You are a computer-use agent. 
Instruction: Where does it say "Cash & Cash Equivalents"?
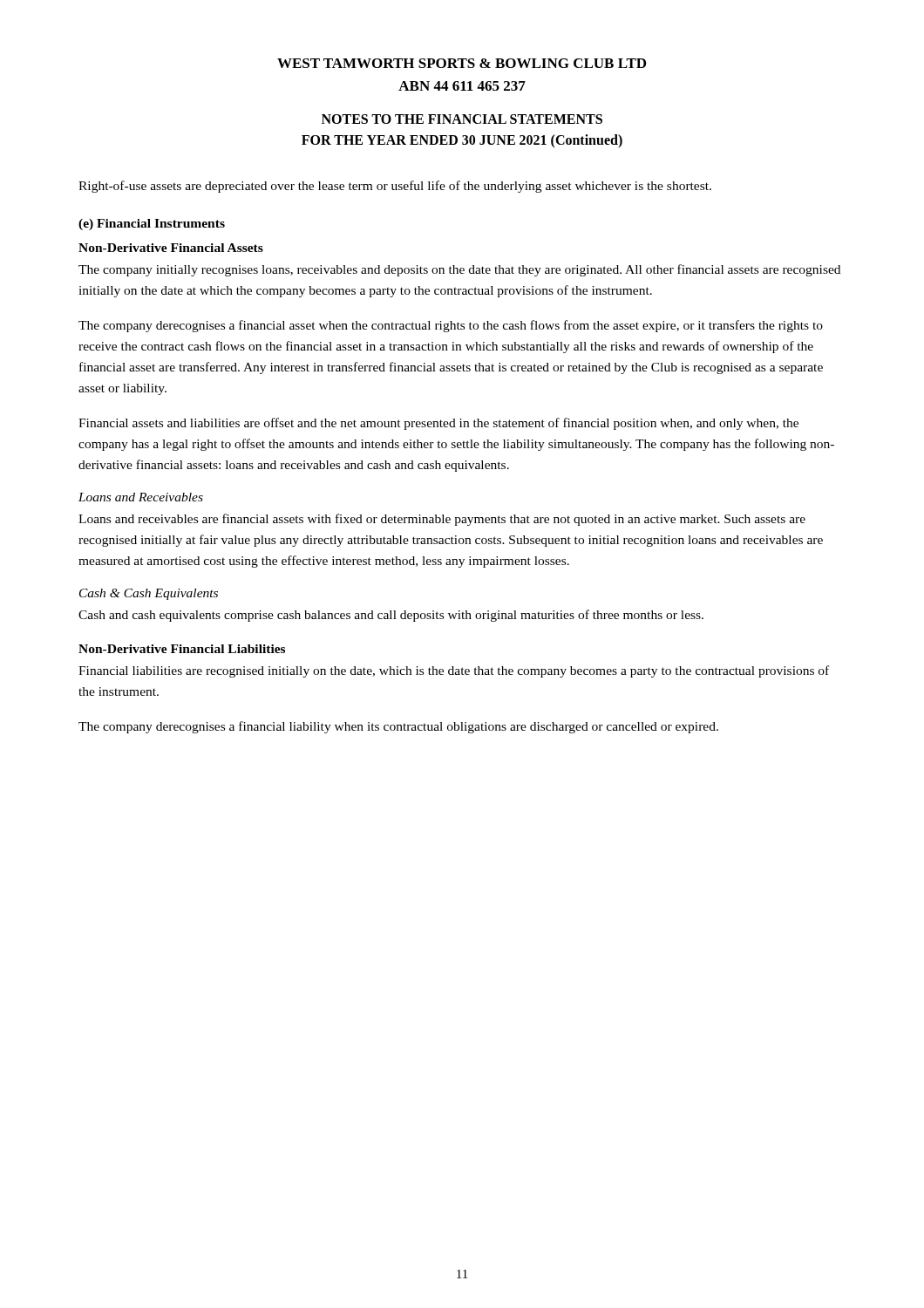[148, 593]
